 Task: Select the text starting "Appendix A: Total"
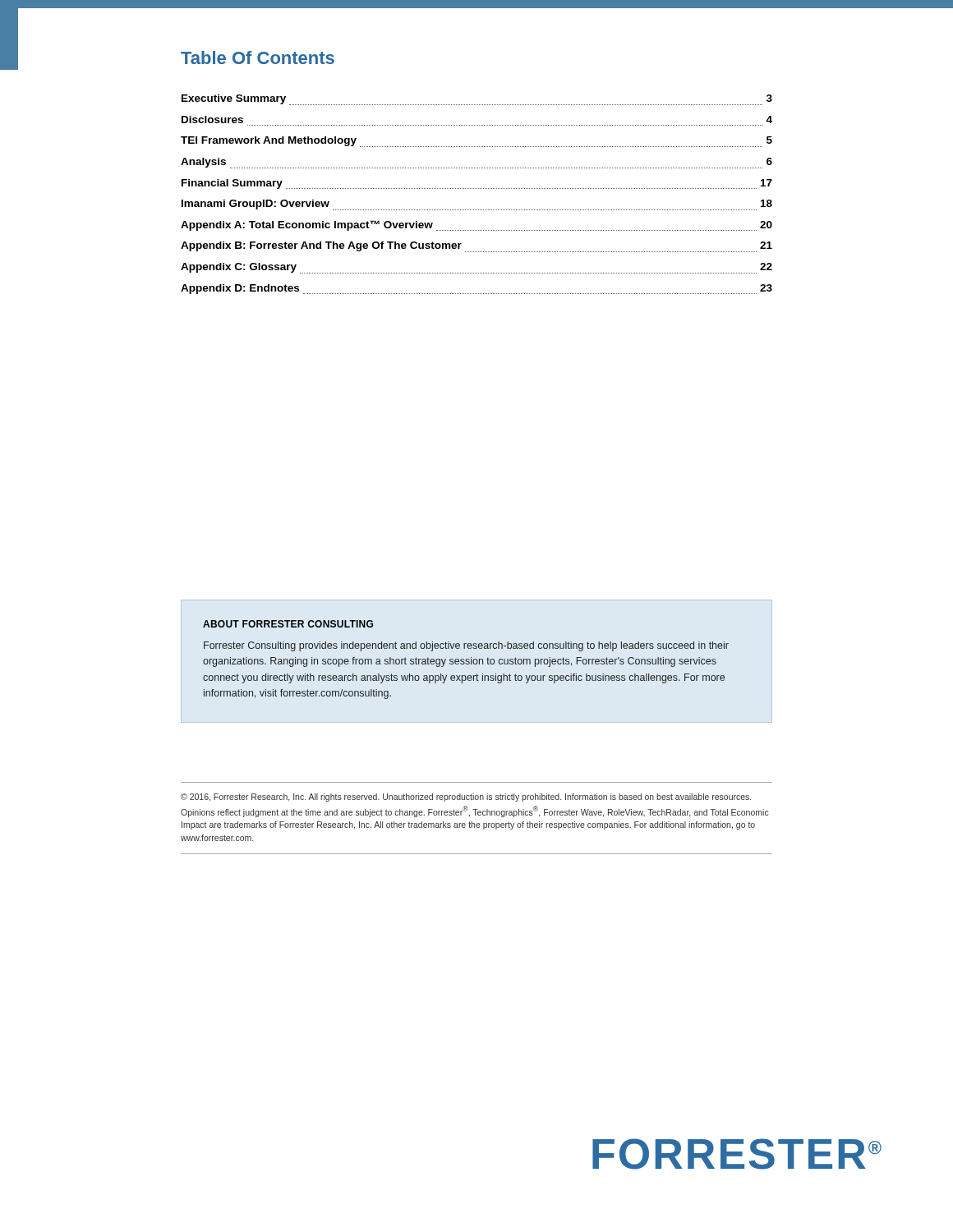[476, 225]
